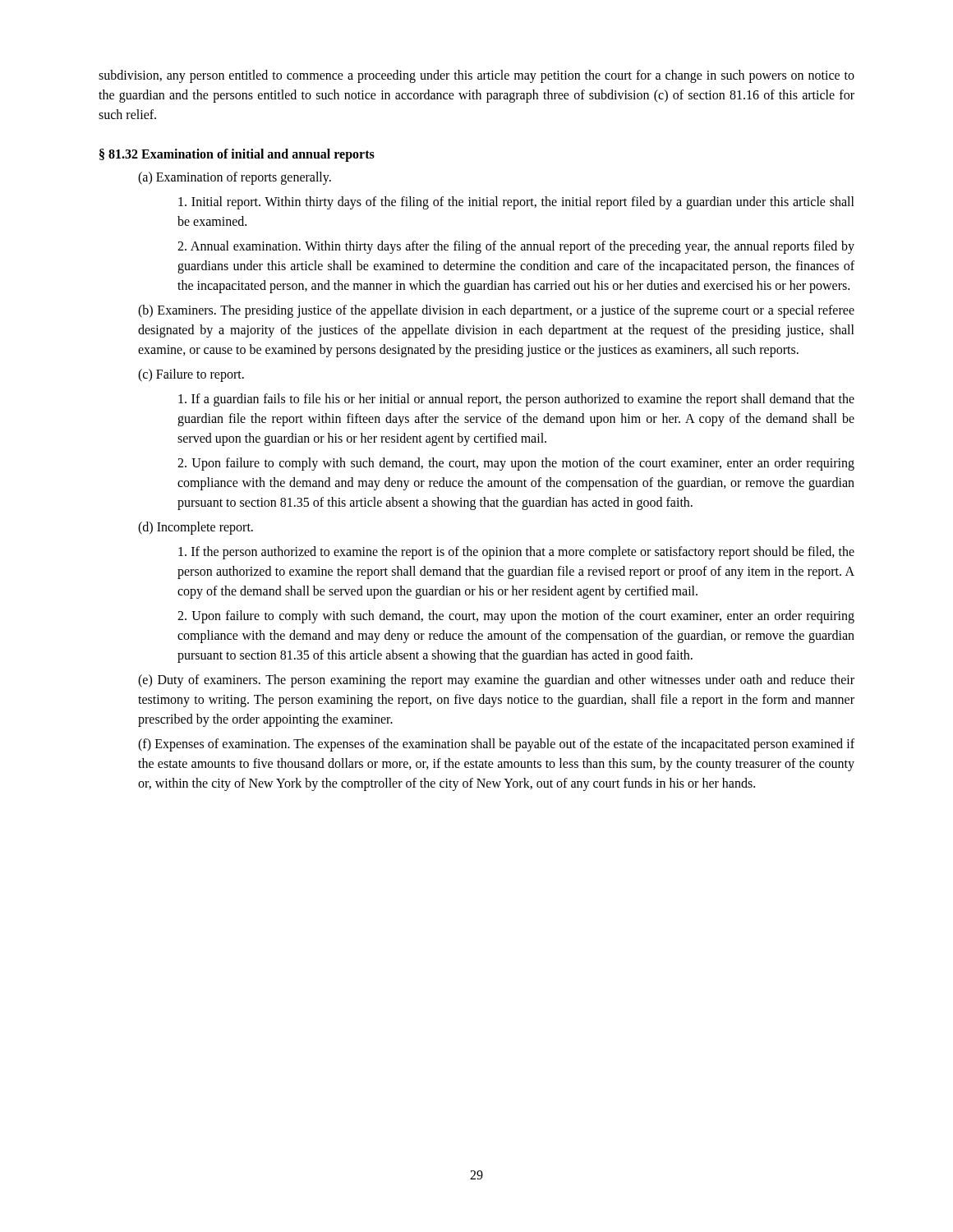The width and height of the screenshot is (953, 1232).
Task: Click on the text block starting "(a) Examination of reports generally."
Action: click(235, 177)
